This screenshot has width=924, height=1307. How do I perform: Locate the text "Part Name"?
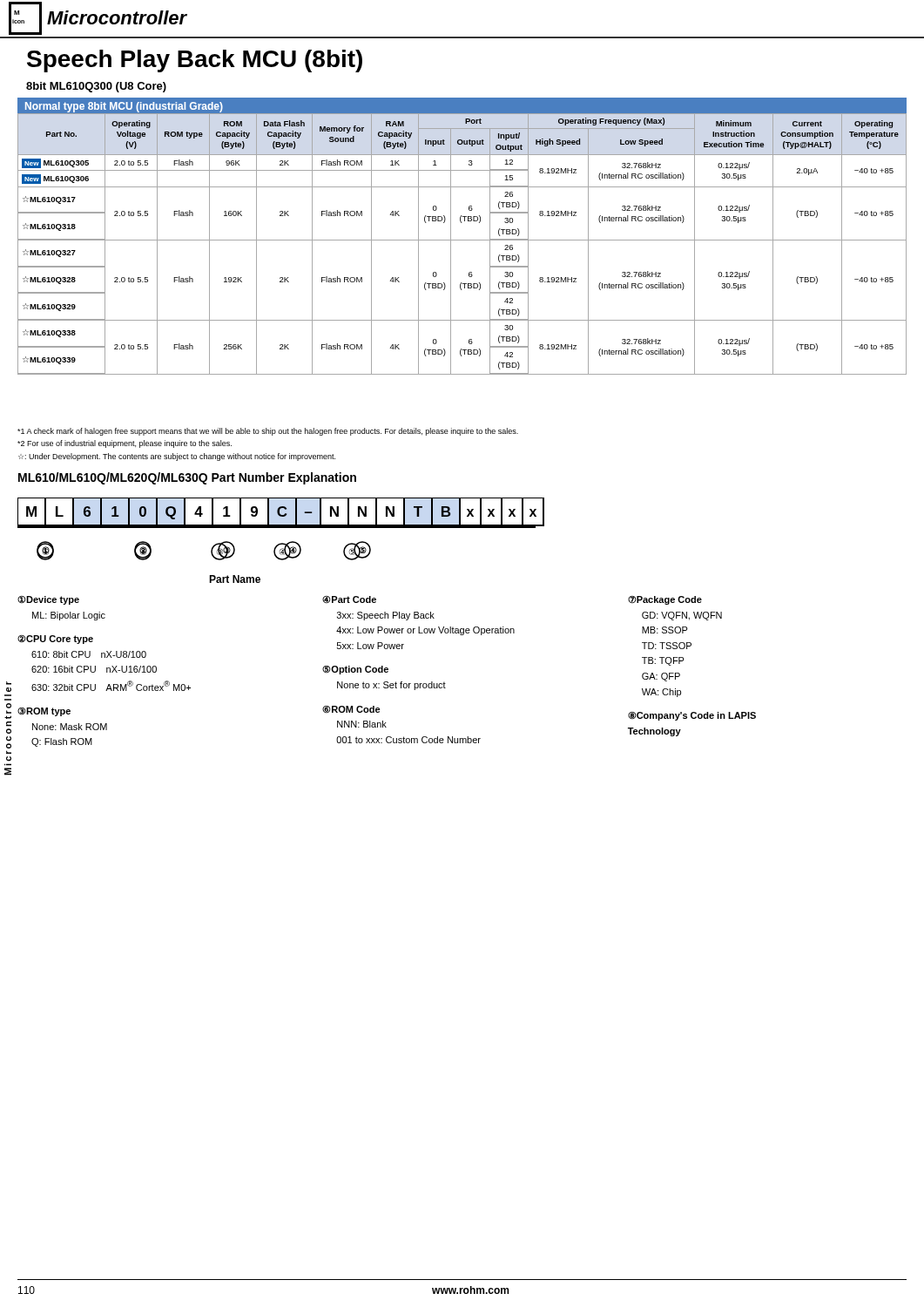click(x=235, y=579)
